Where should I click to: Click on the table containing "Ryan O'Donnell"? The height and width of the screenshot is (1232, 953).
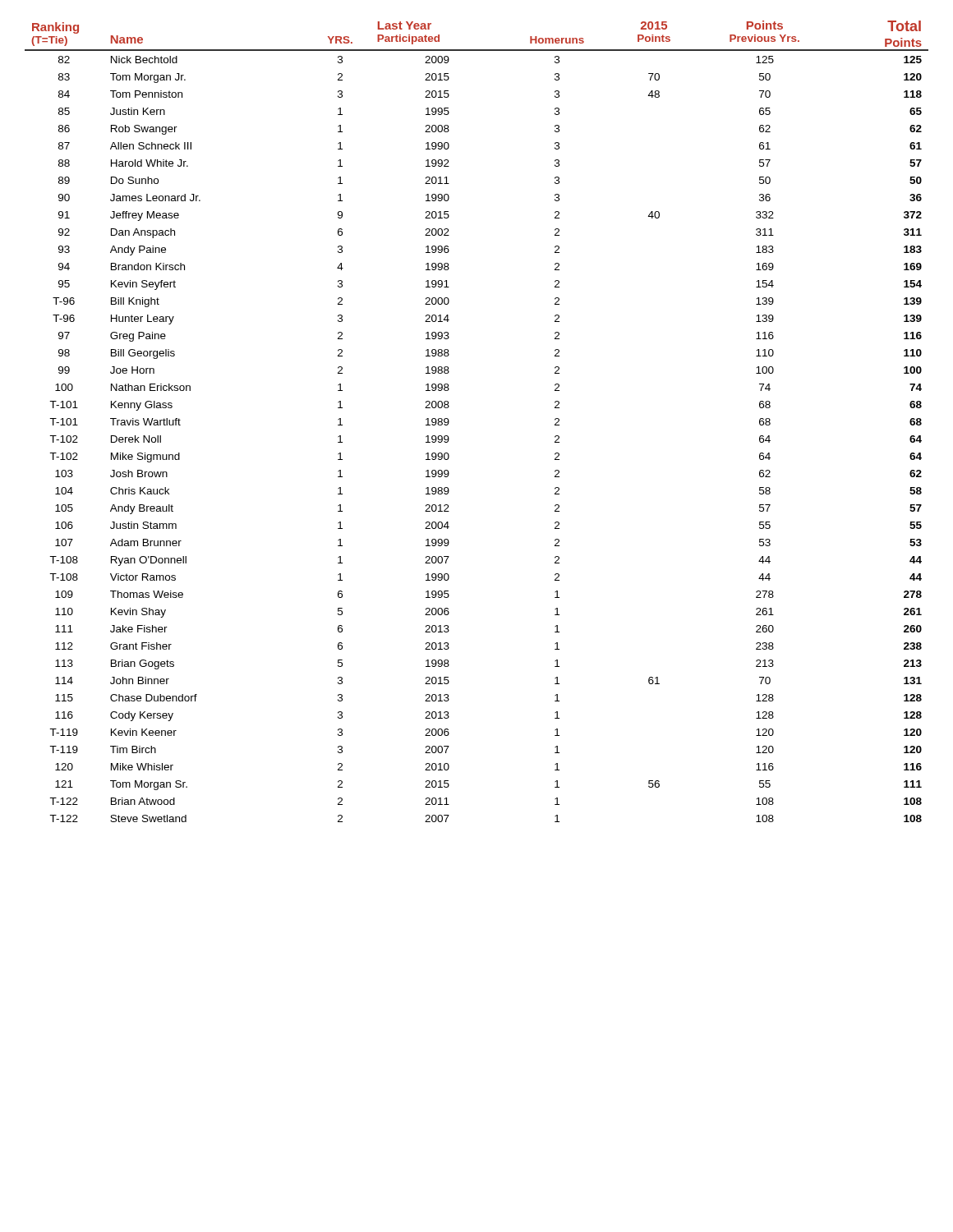tap(476, 421)
